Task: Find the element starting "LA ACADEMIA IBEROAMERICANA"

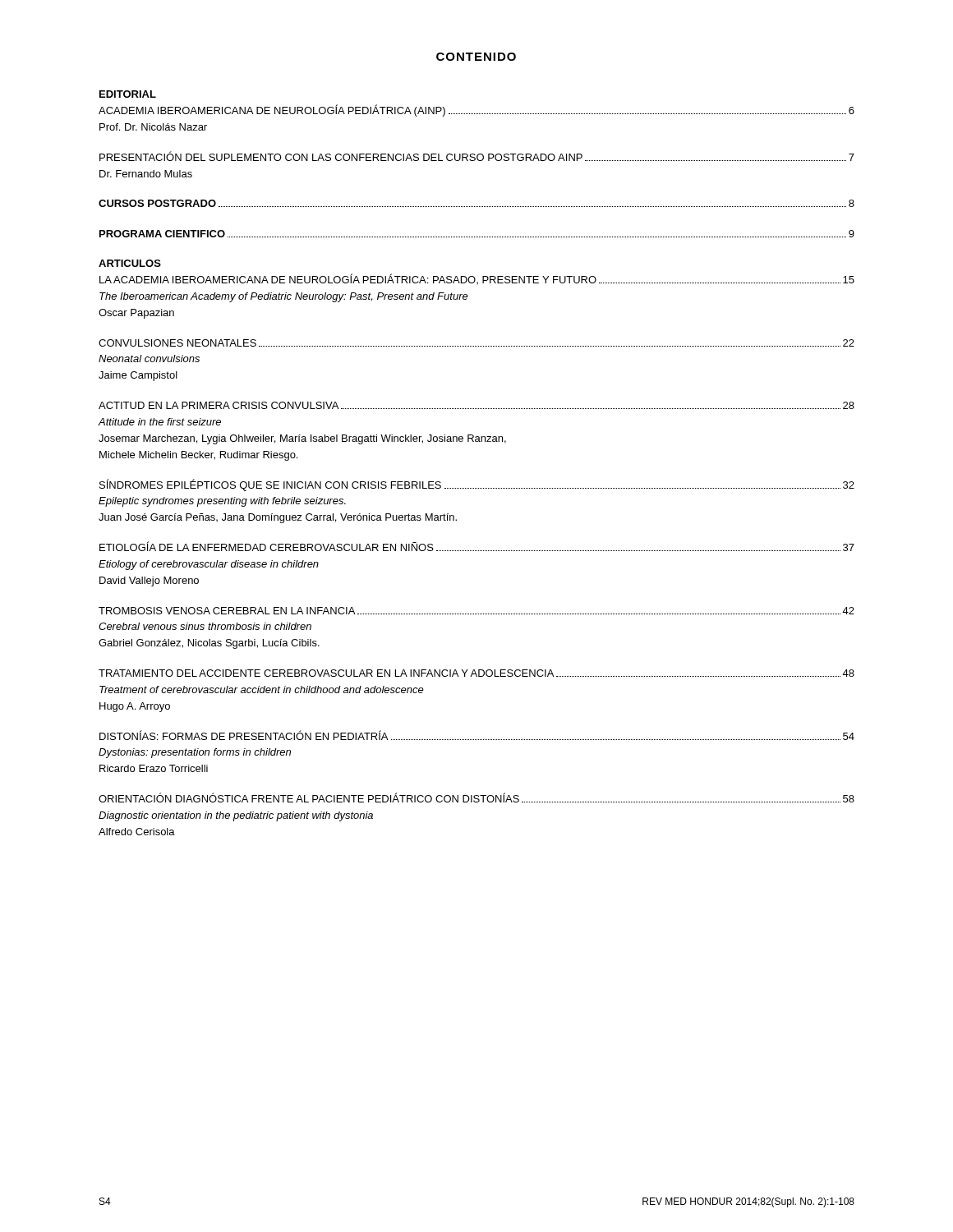Action: 476,297
